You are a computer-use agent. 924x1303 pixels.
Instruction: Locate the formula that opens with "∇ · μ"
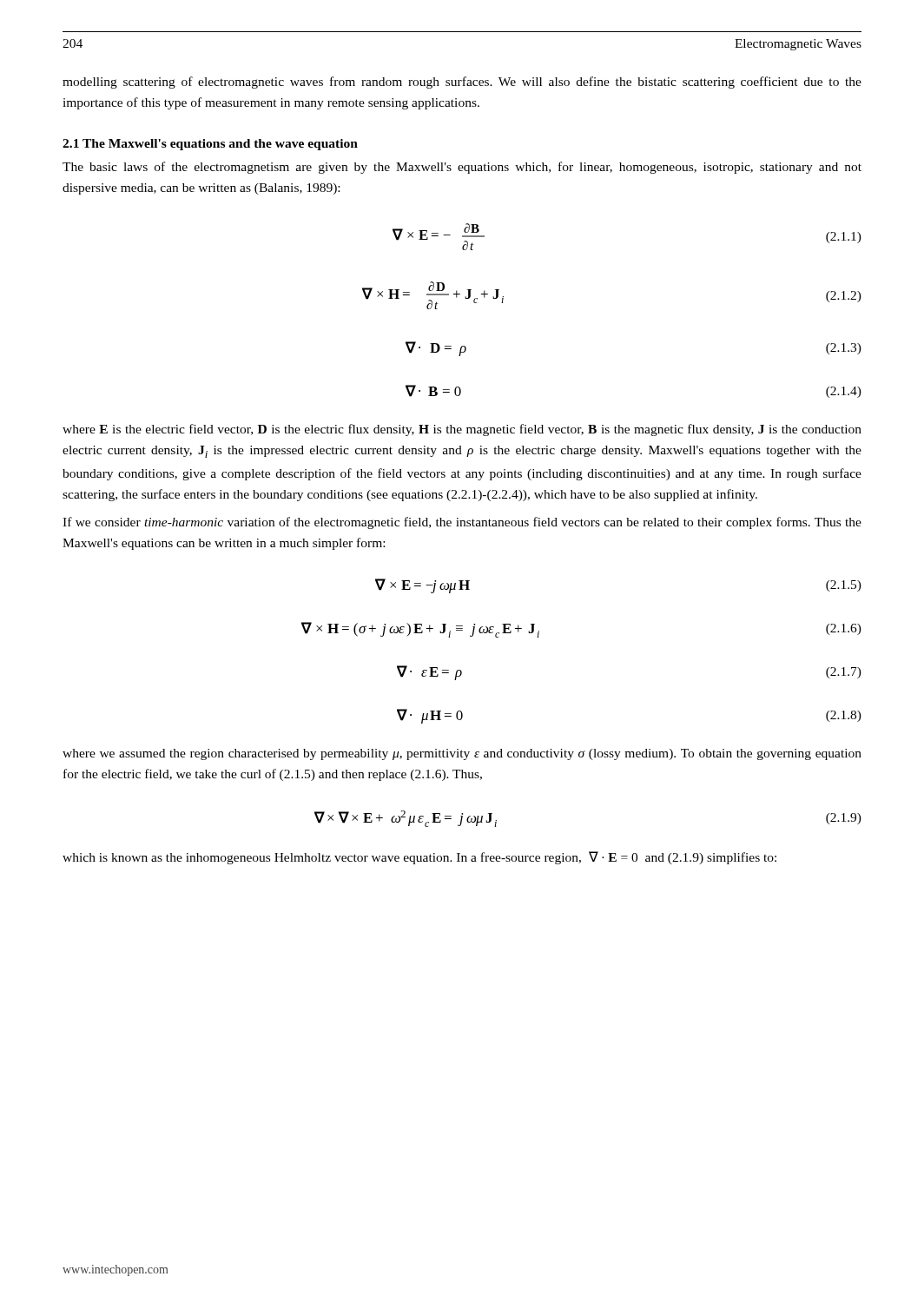[x=423, y=716]
